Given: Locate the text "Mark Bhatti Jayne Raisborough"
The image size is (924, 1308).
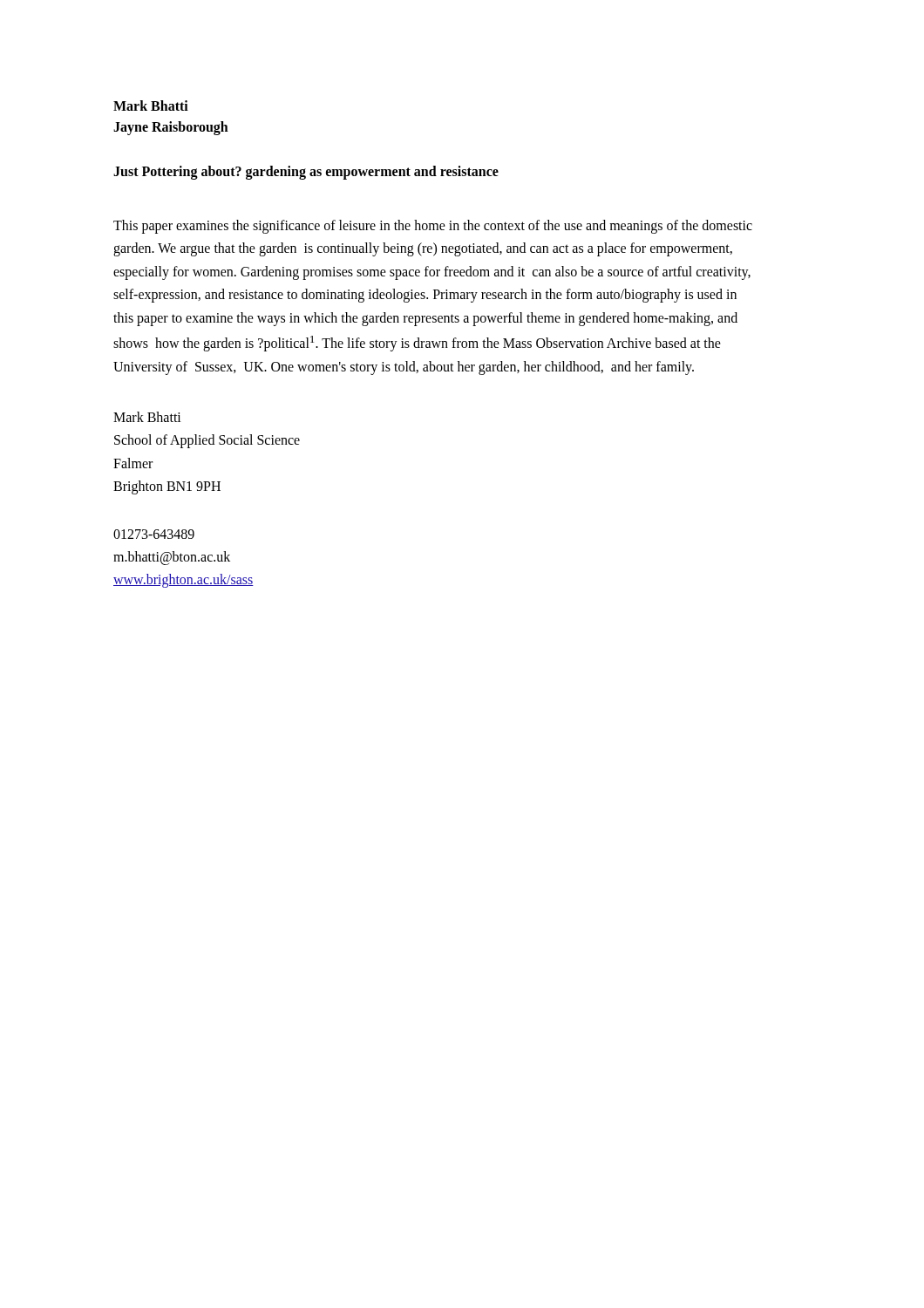Looking at the screenshot, I should pyautogui.click(x=151, y=106).
